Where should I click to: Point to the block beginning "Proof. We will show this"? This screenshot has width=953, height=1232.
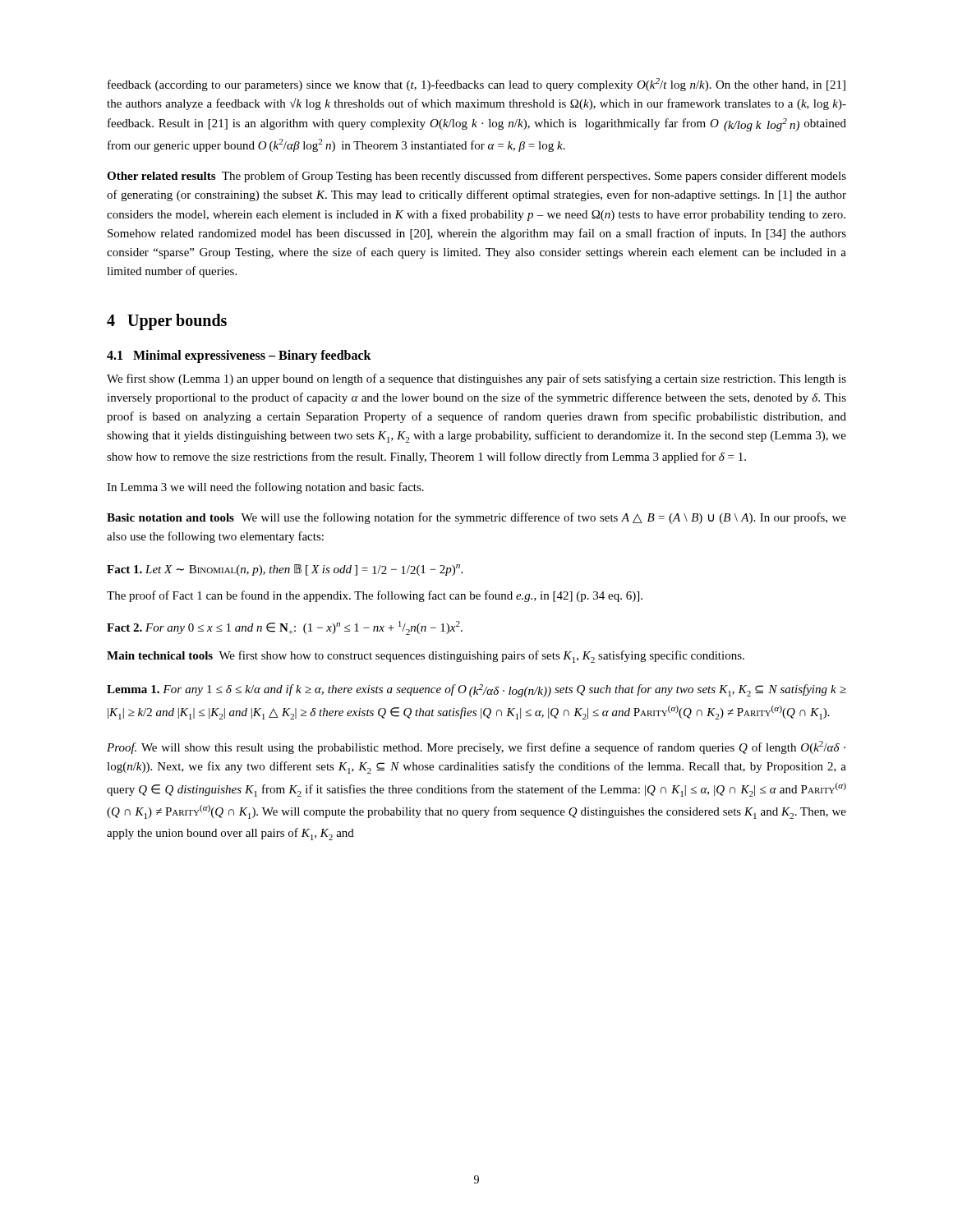click(x=476, y=790)
